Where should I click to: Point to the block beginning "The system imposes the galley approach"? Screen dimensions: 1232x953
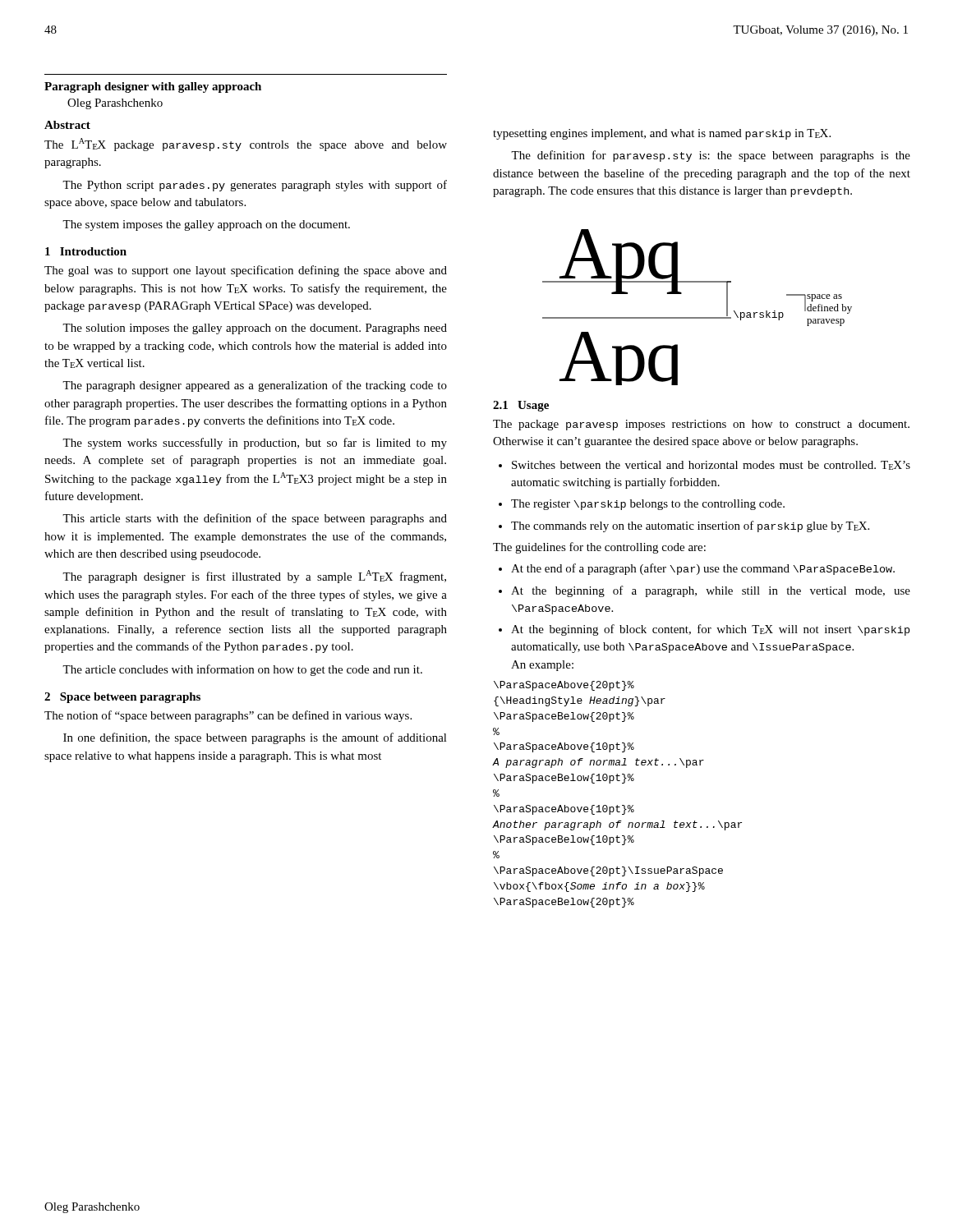207,224
